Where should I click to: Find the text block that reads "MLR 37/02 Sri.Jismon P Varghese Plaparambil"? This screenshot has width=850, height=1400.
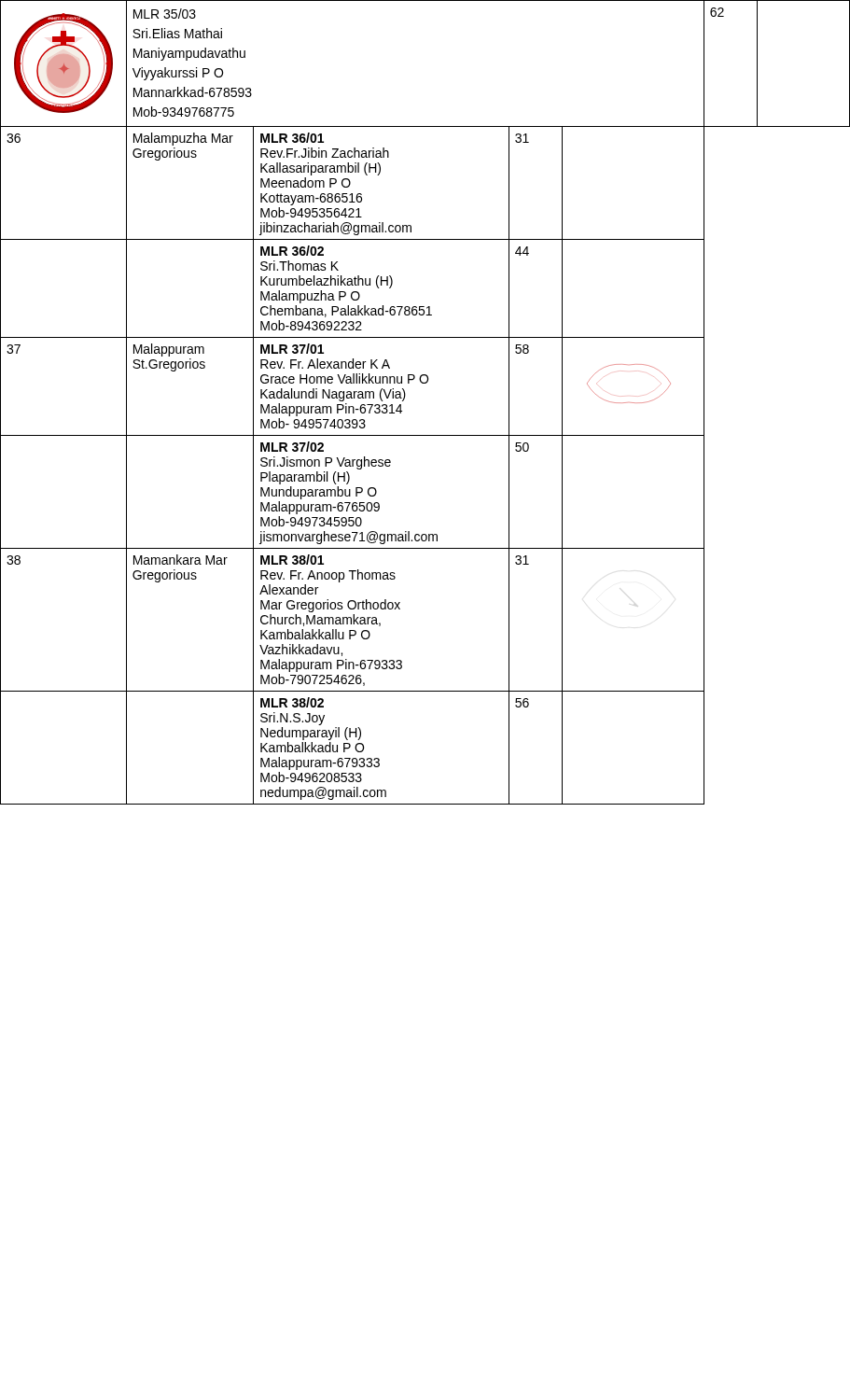(349, 492)
